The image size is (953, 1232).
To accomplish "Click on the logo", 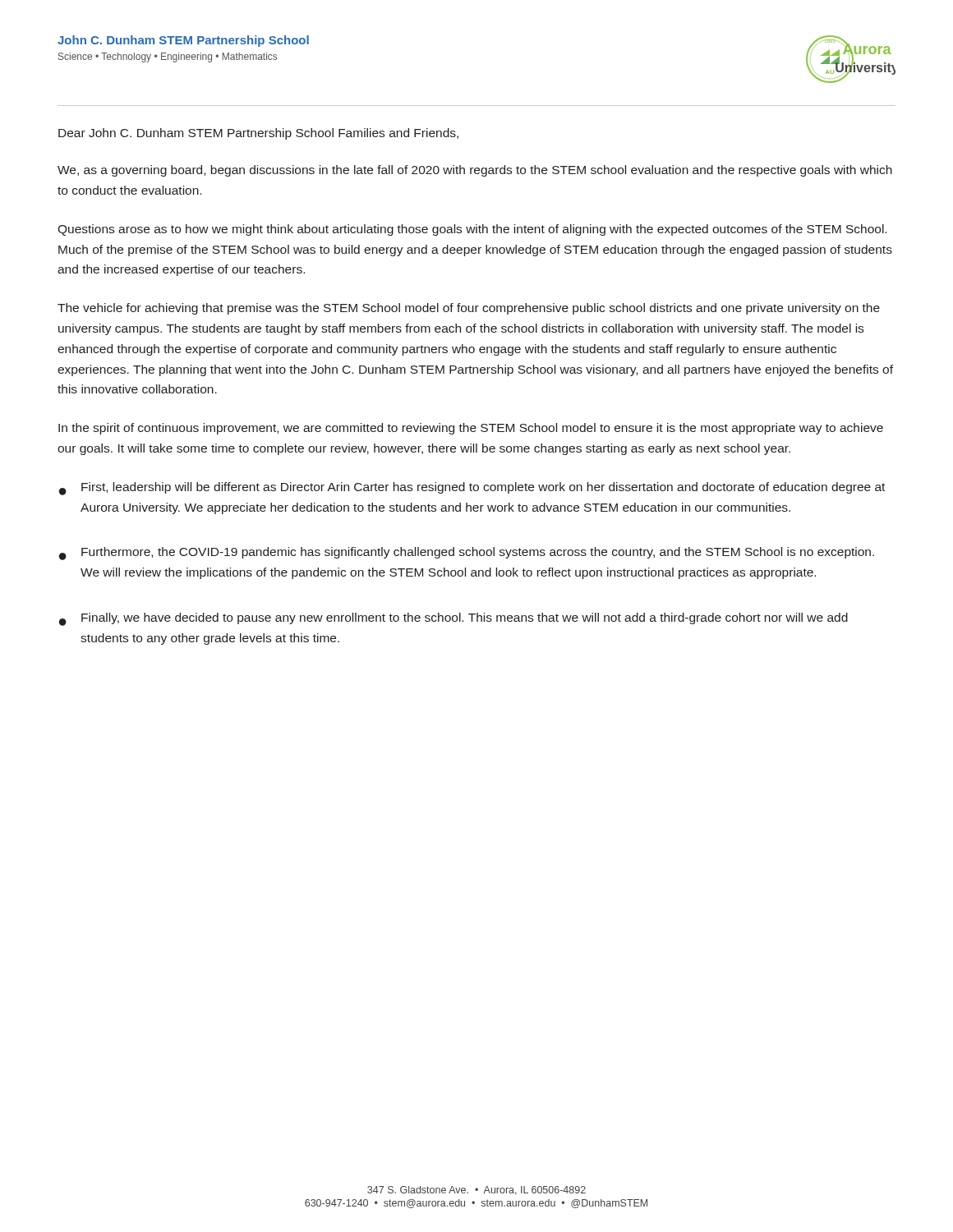I will 842,65.
